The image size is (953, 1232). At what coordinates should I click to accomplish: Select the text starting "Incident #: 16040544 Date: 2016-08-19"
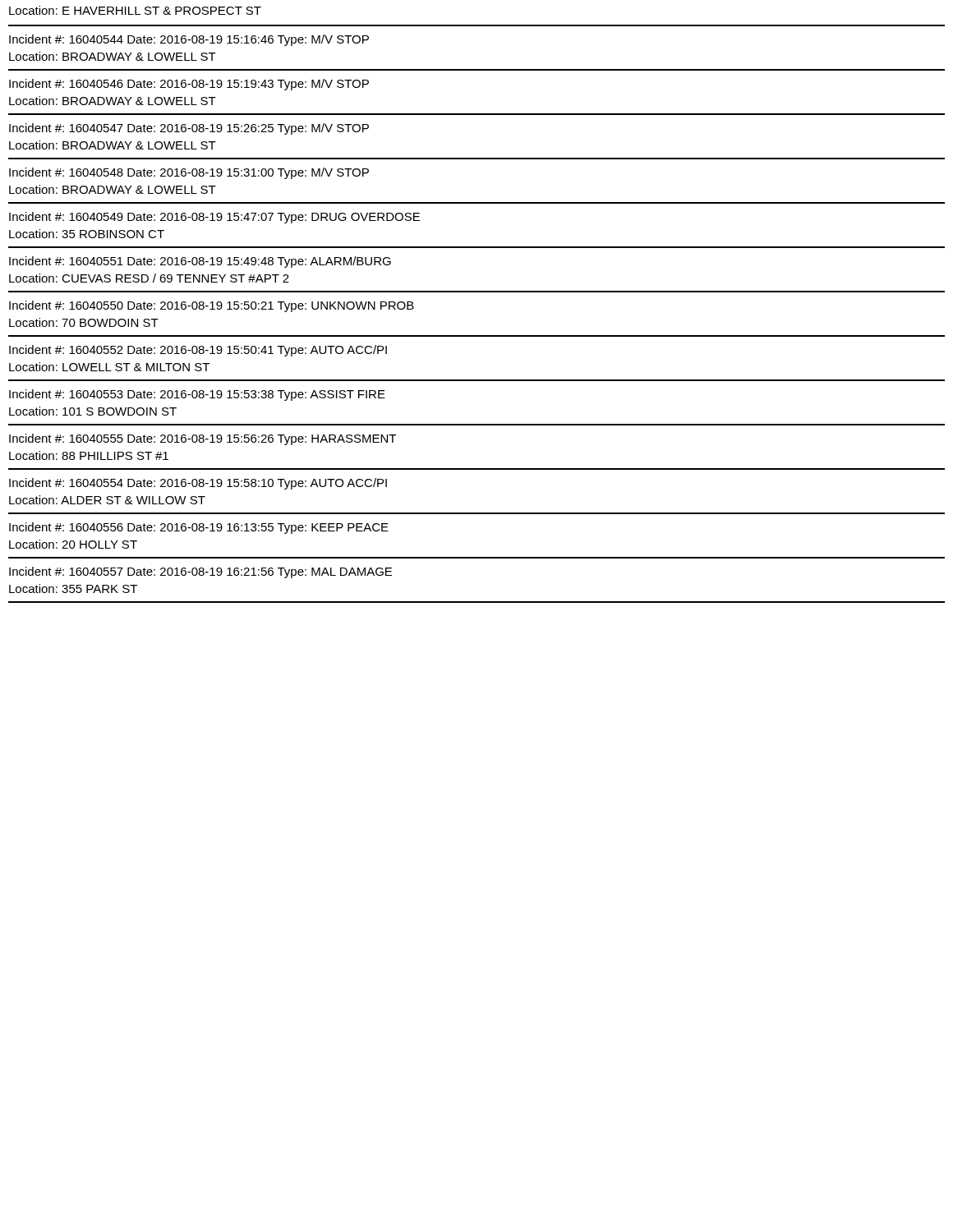(189, 40)
